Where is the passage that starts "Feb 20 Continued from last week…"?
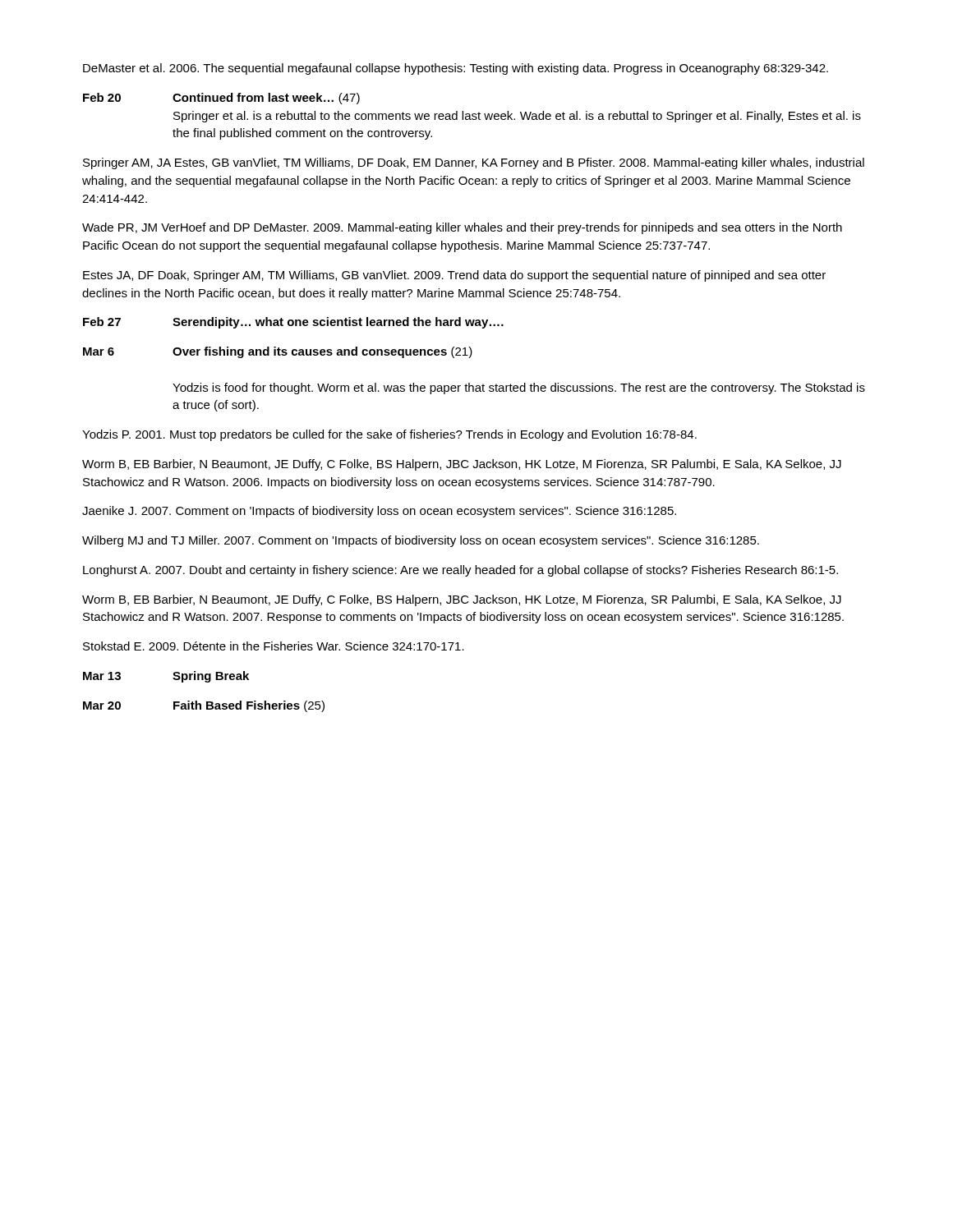 (x=476, y=115)
